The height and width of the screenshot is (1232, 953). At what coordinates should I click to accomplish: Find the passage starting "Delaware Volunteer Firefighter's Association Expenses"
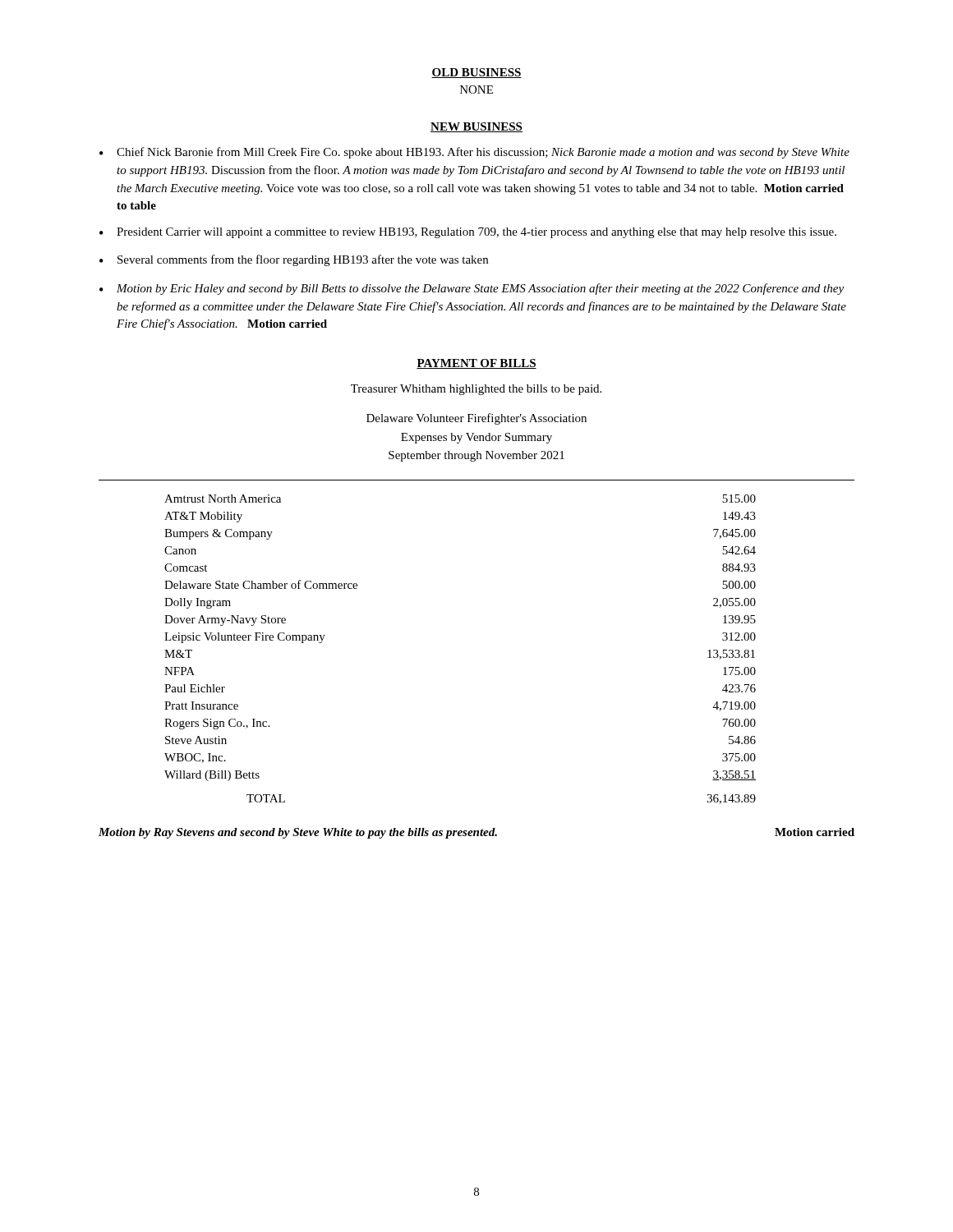(476, 437)
